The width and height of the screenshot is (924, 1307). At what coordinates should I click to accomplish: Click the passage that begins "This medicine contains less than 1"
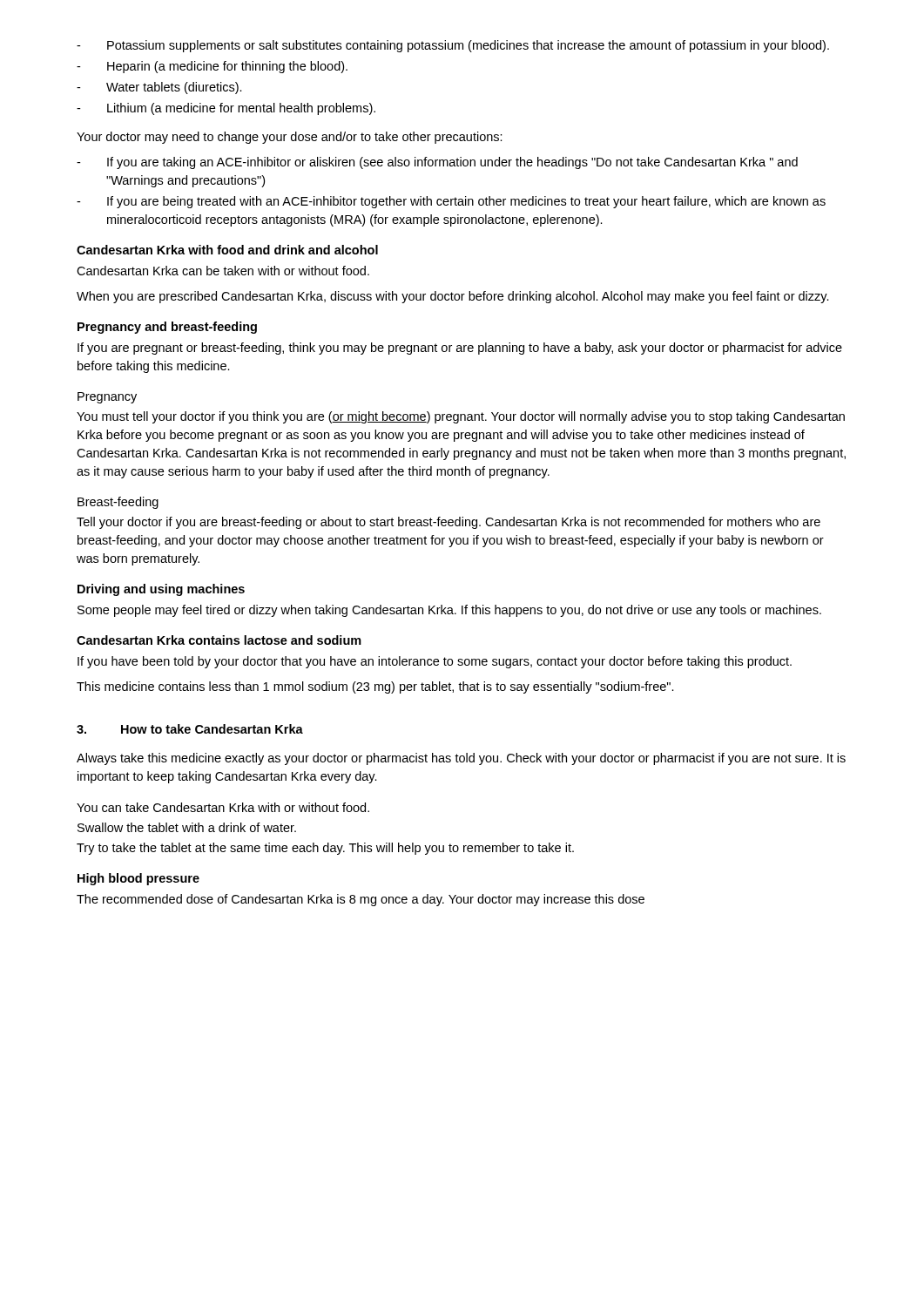tap(376, 687)
